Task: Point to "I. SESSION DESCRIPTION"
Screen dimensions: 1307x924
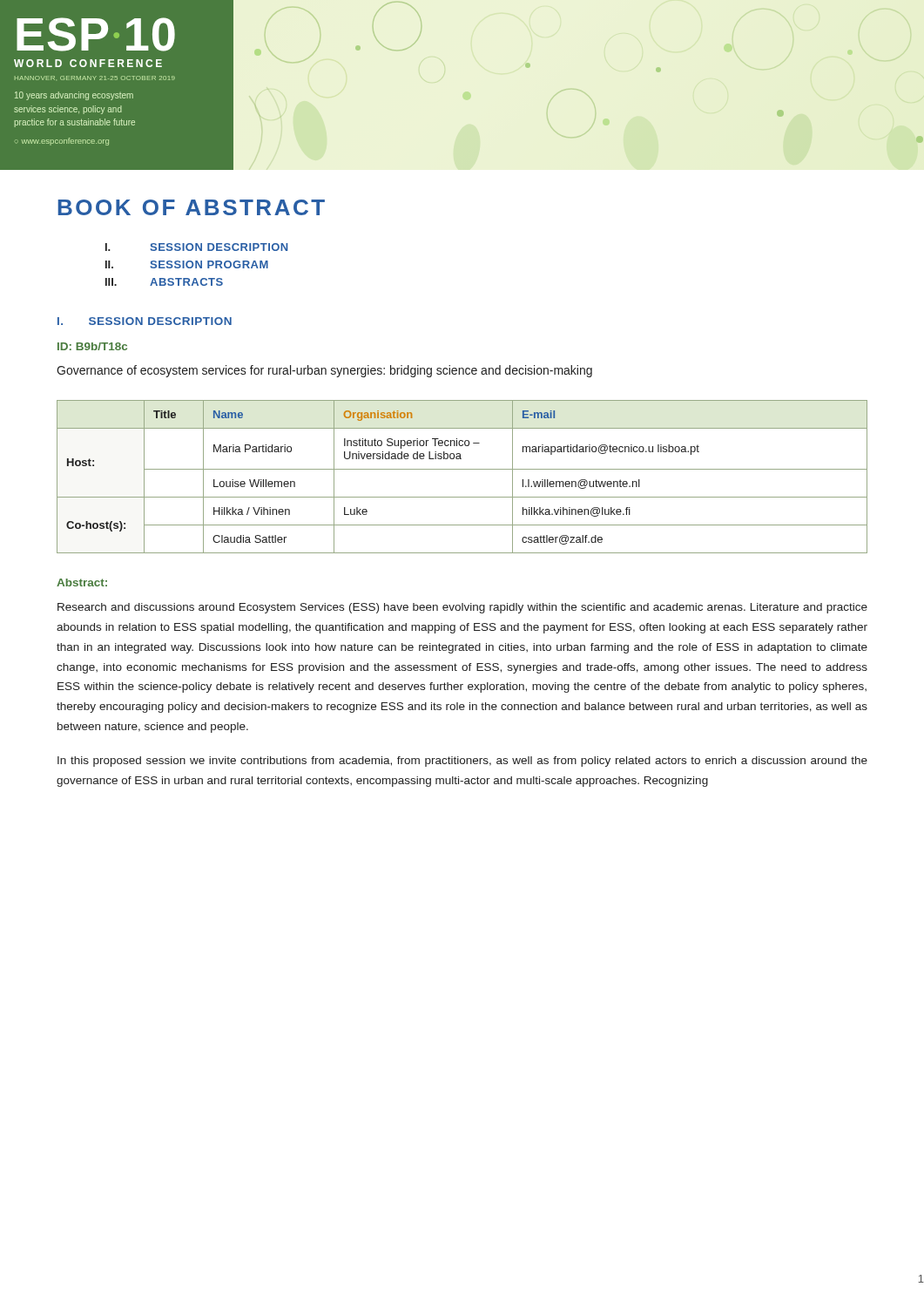Action: pos(197,247)
